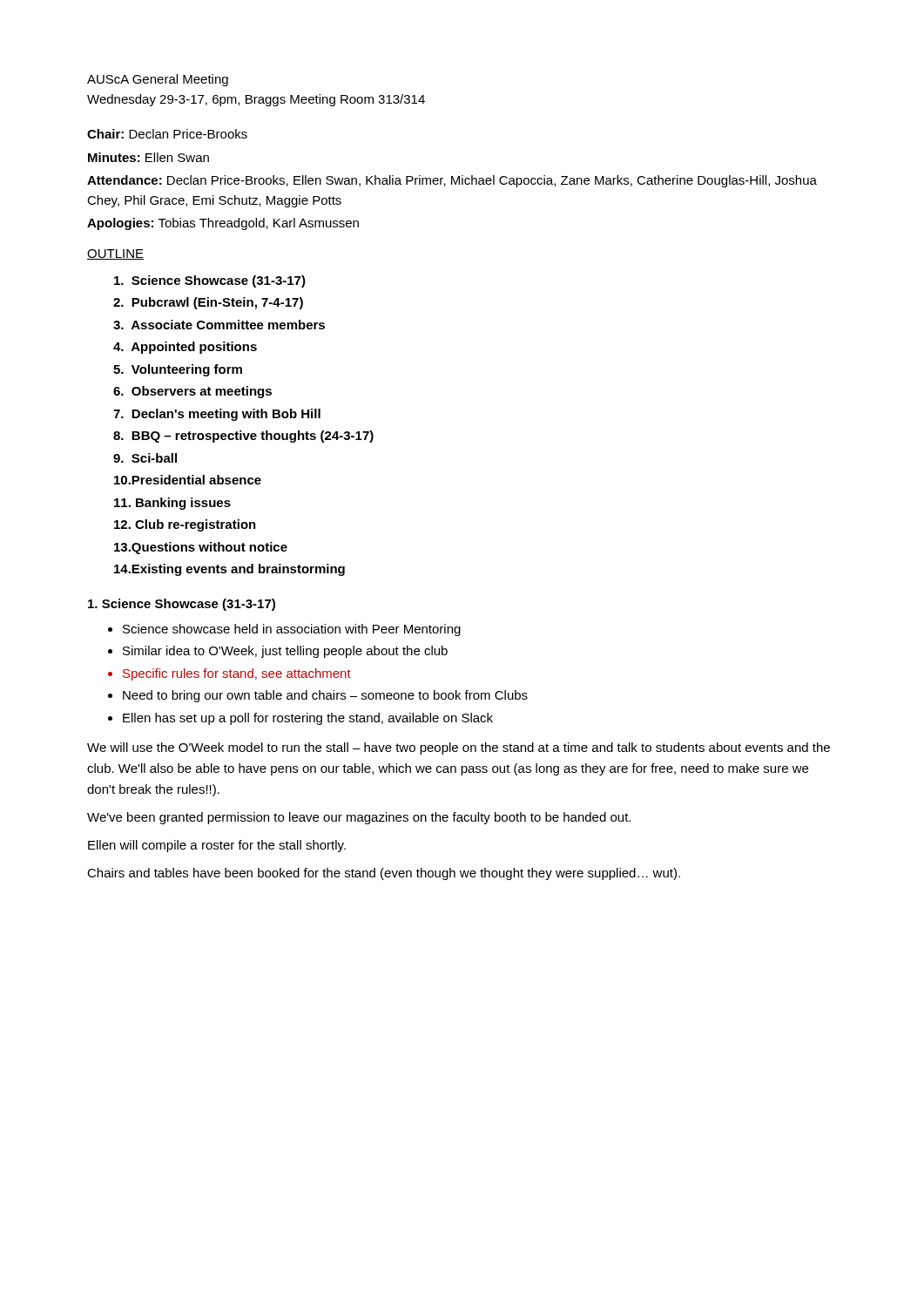Find the list item that reads "Similar idea to O'Week, just telling people"
Screen dimensions: 1307x924
tap(285, 650)
